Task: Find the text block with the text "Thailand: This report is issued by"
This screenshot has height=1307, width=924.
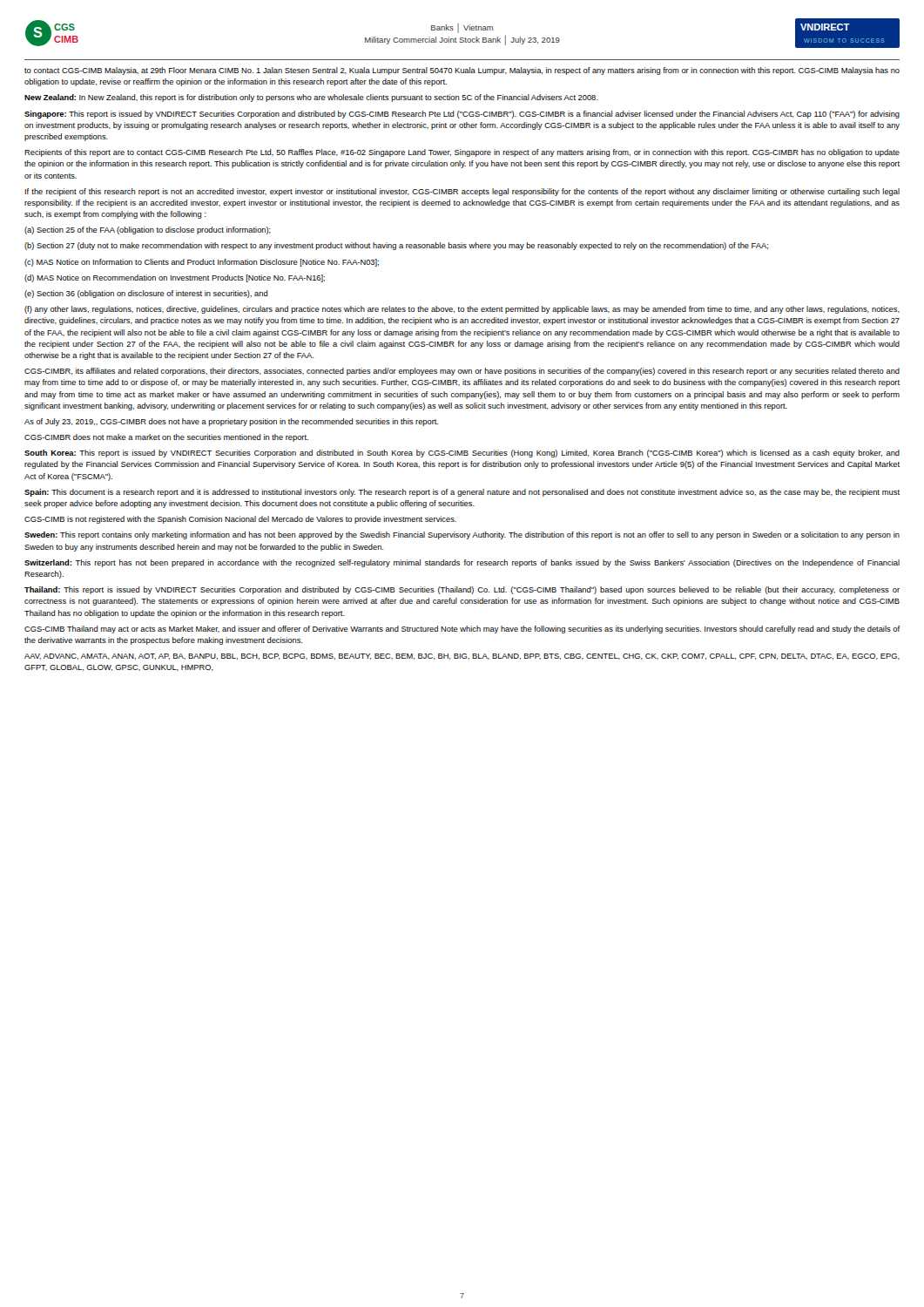Action: point(462,602)
